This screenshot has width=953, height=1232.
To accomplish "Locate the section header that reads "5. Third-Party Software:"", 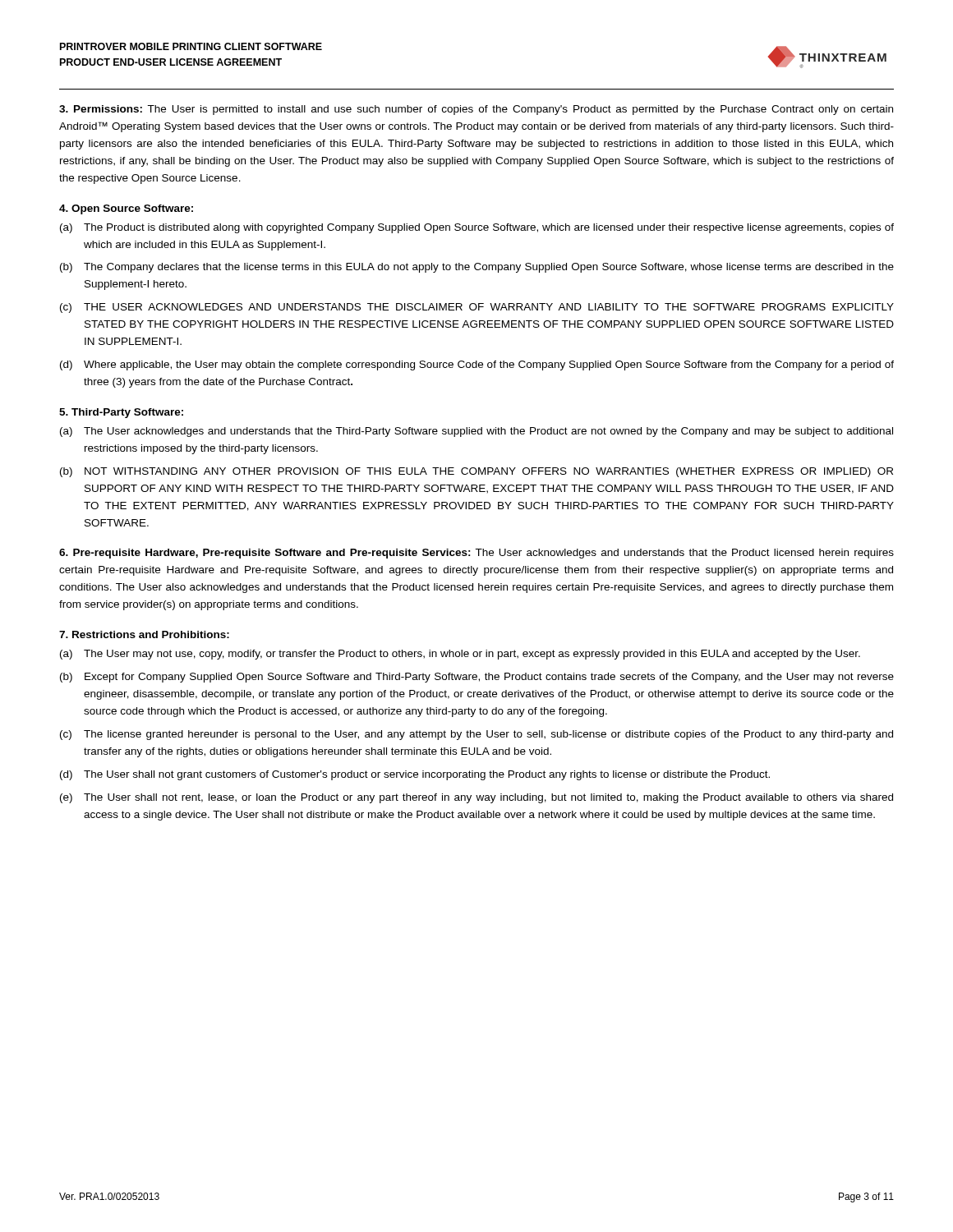I will [122, 412].
